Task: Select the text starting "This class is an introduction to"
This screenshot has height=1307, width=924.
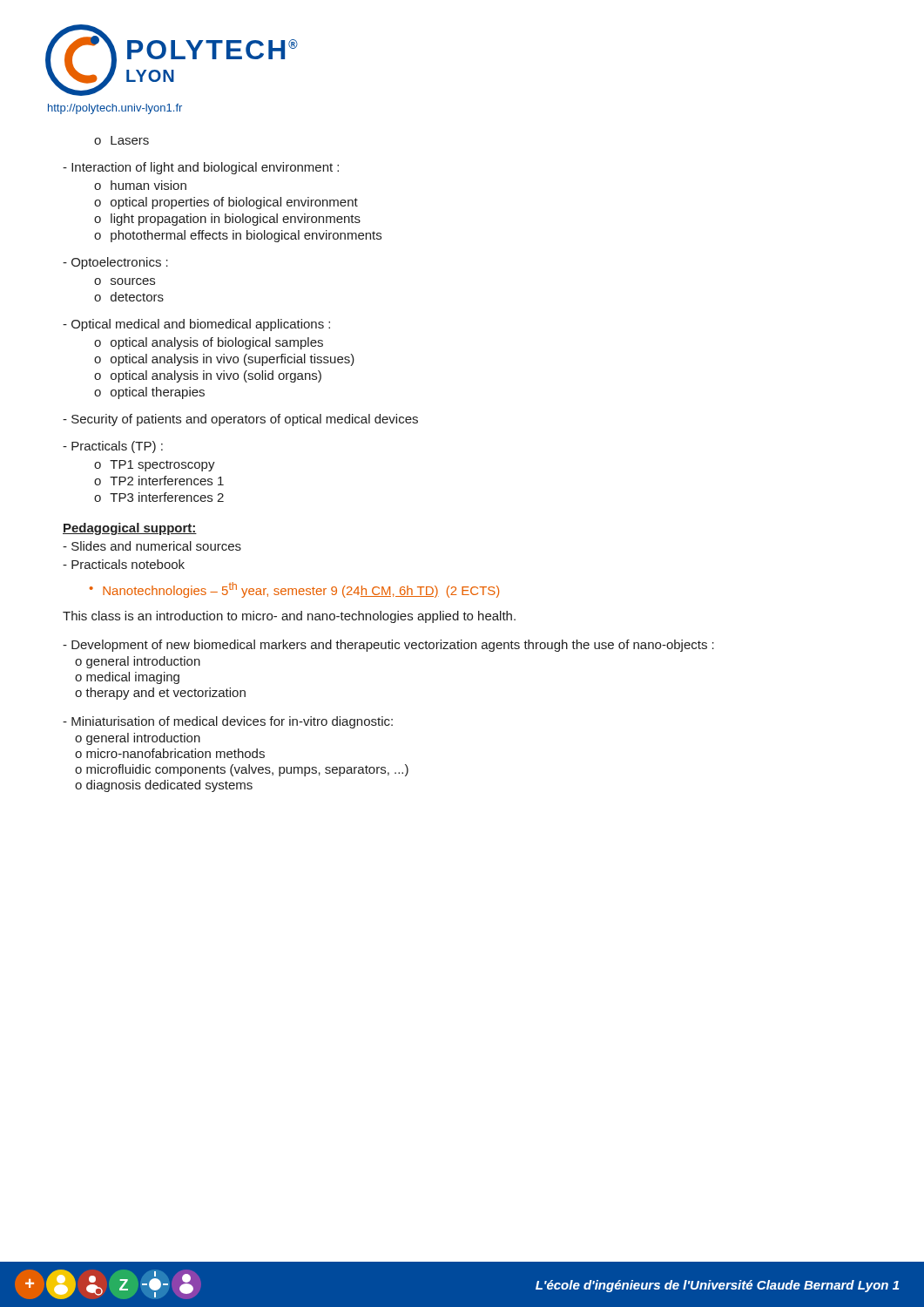Action: (x=290, y=616)
